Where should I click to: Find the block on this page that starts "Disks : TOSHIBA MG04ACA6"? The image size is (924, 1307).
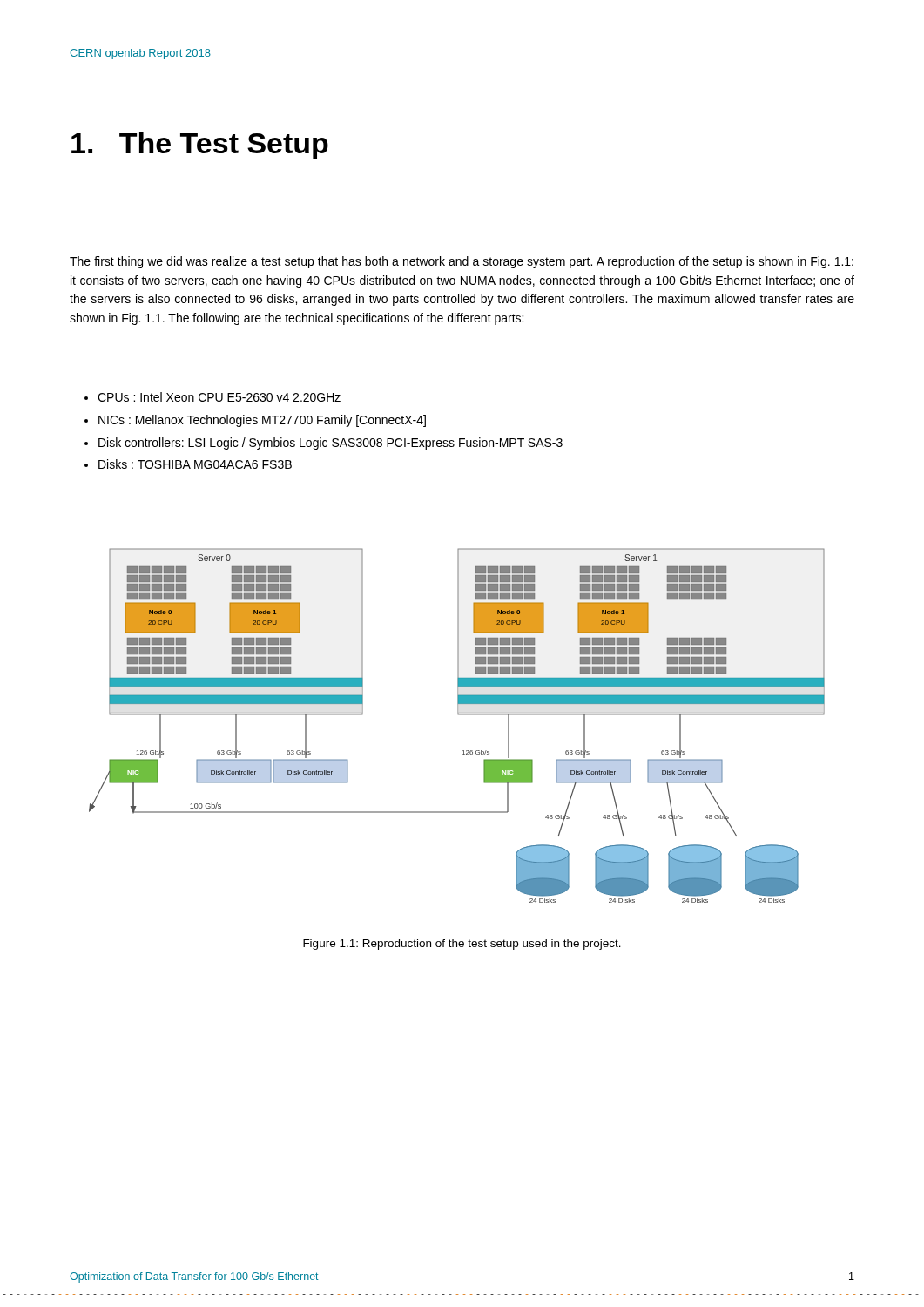click(x=188, y=464)
